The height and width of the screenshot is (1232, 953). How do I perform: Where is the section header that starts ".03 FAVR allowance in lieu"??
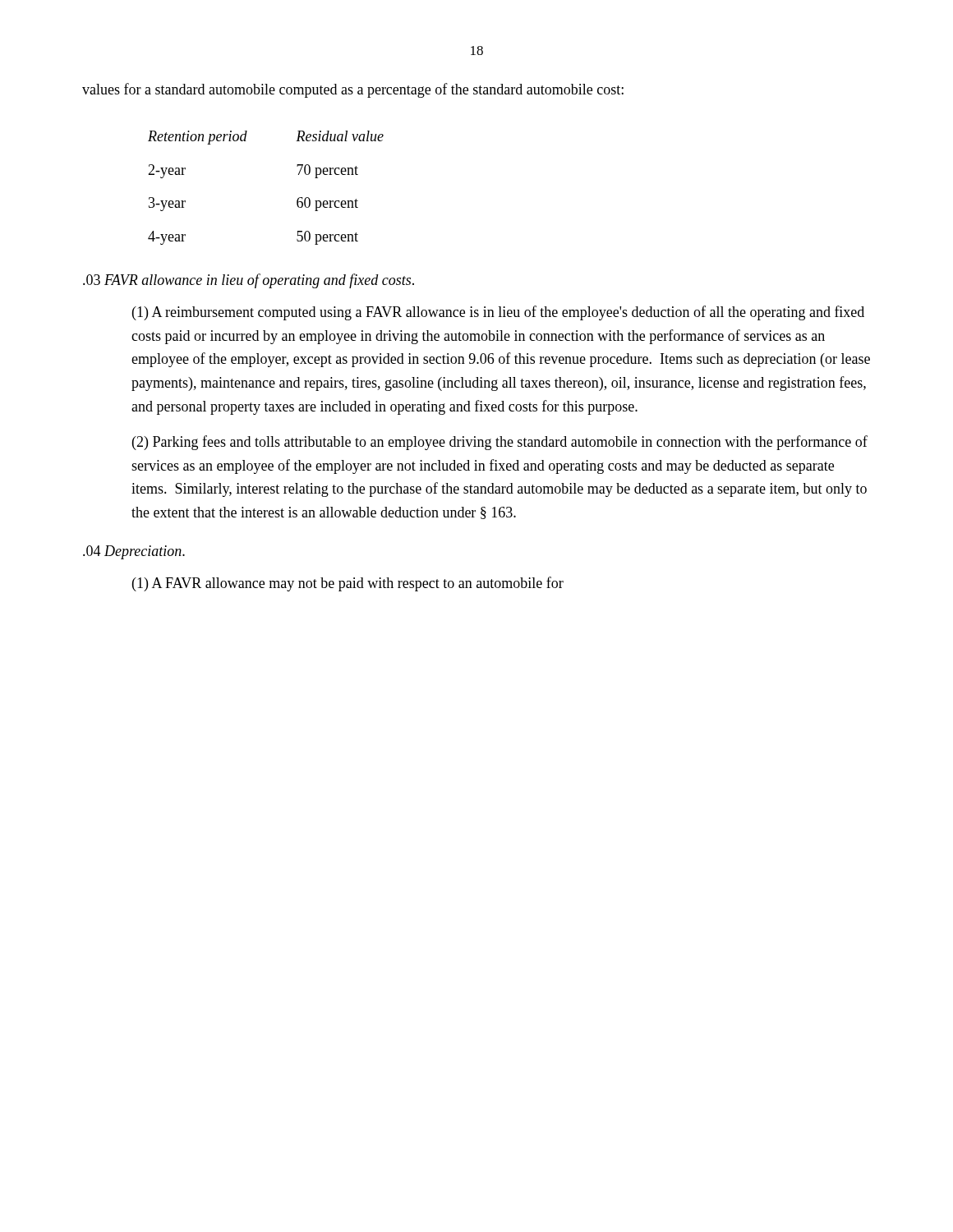coord(249,280)
